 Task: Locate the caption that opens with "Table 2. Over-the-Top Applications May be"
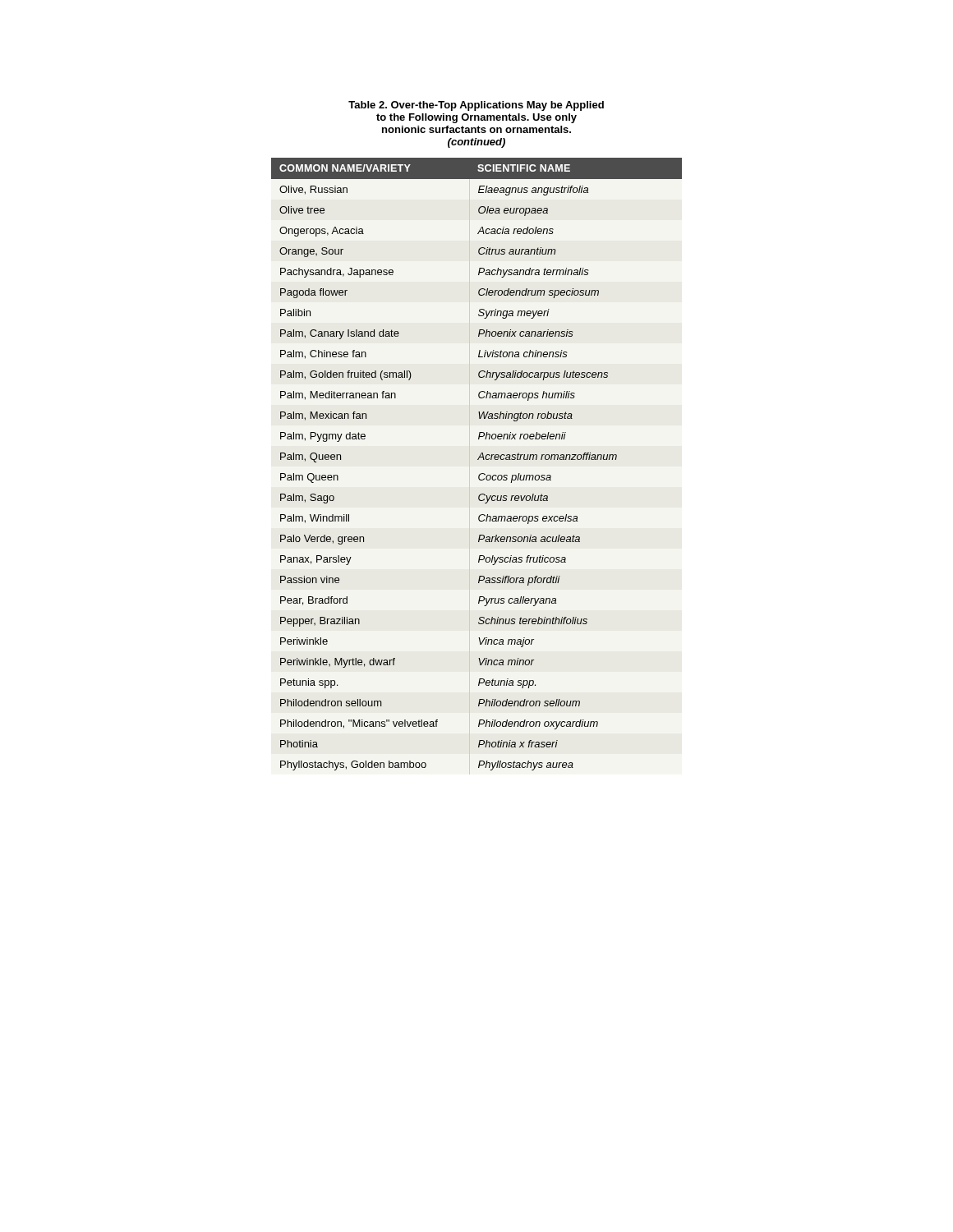pos(476,123)
